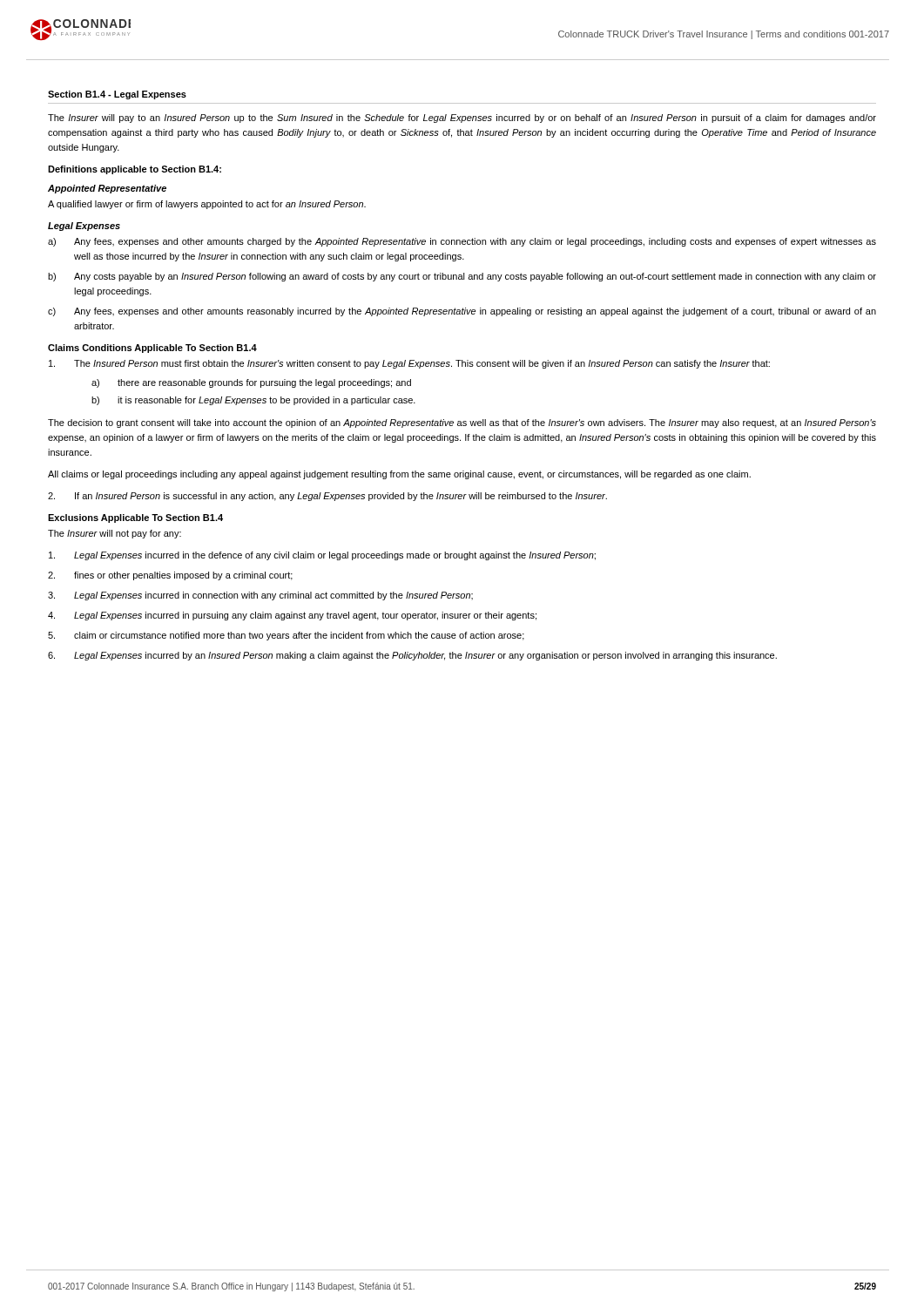Screen dimensions: 1307x924
Task: Find the passage starting "Definitions applicable to Section B1.4:"
Action: point(135,169)
